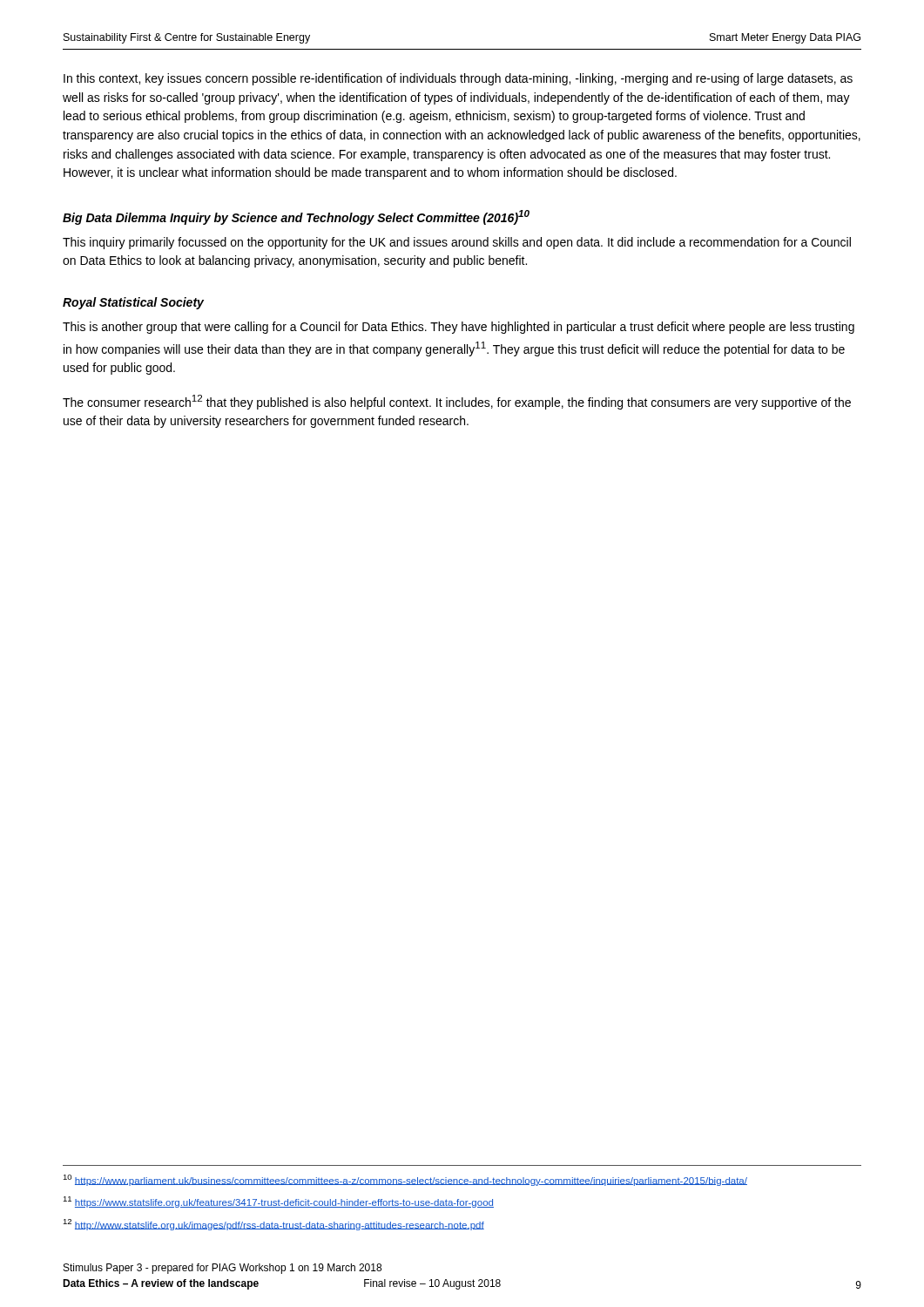Click the passage that begins "The consumer research12"
The height and width of the screenshot is (1307, 924).
(457, 410)
